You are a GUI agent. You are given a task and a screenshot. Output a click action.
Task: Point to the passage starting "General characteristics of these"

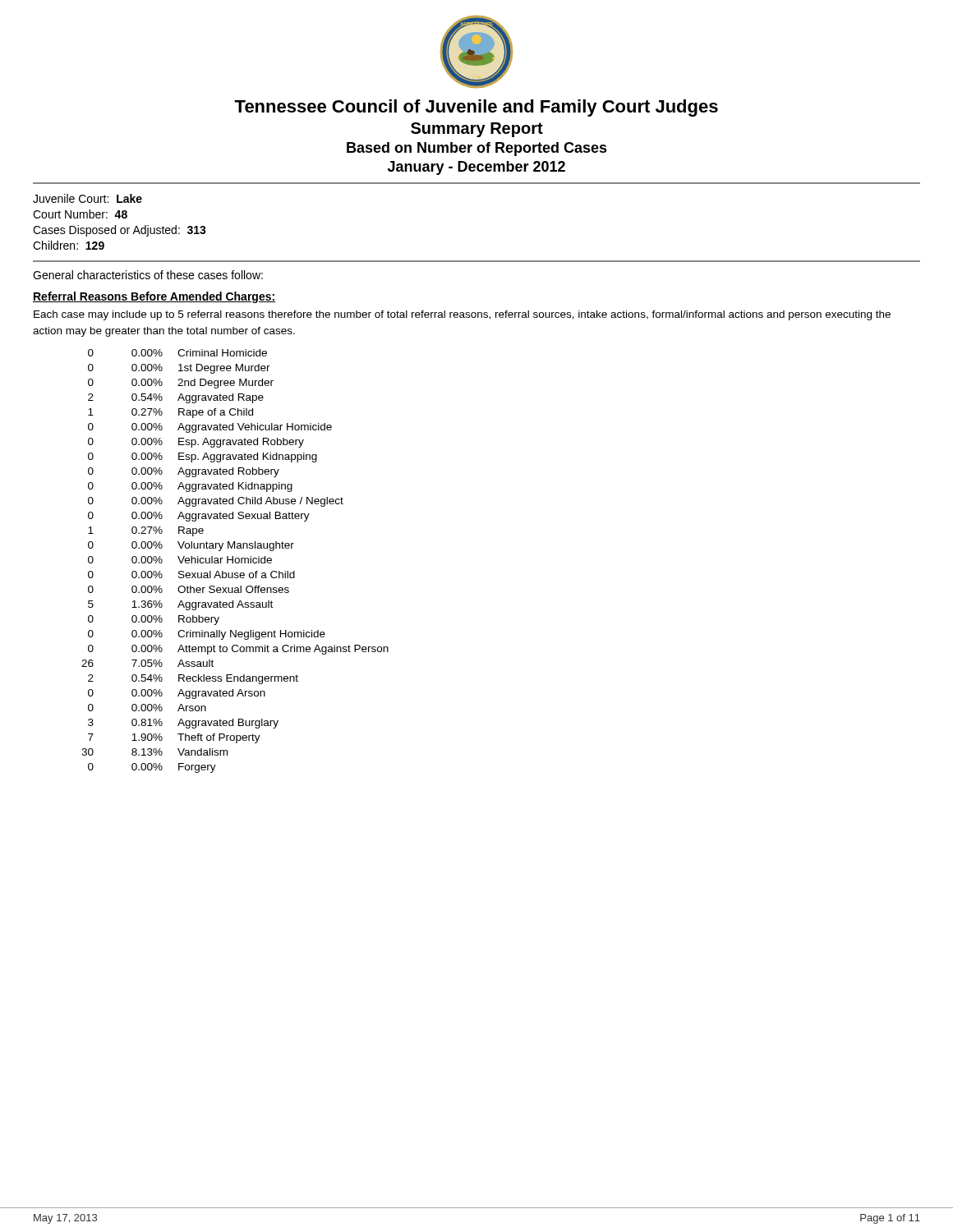(x=148, y=275)
